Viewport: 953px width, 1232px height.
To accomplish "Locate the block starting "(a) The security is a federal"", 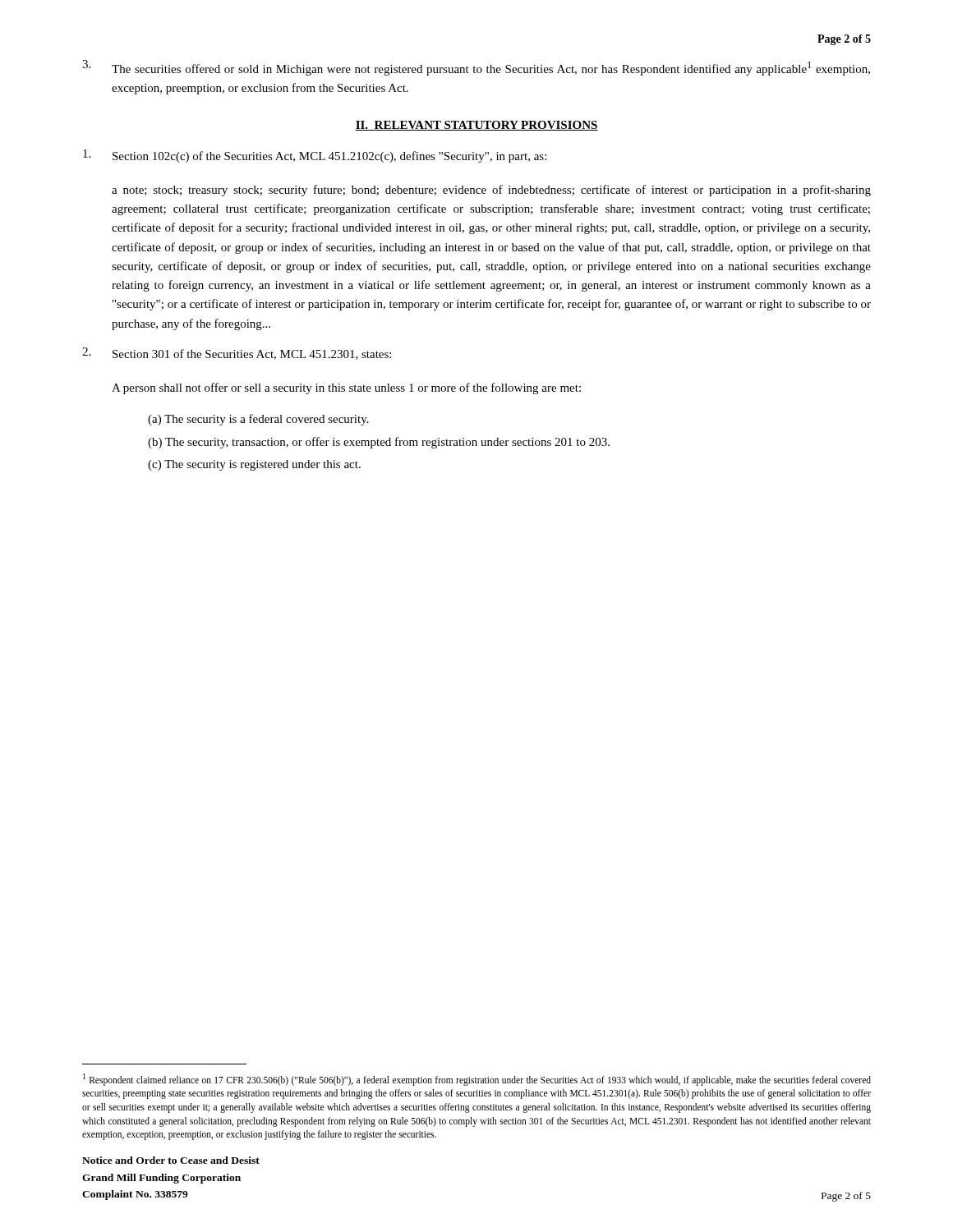I will coord(509,442).
